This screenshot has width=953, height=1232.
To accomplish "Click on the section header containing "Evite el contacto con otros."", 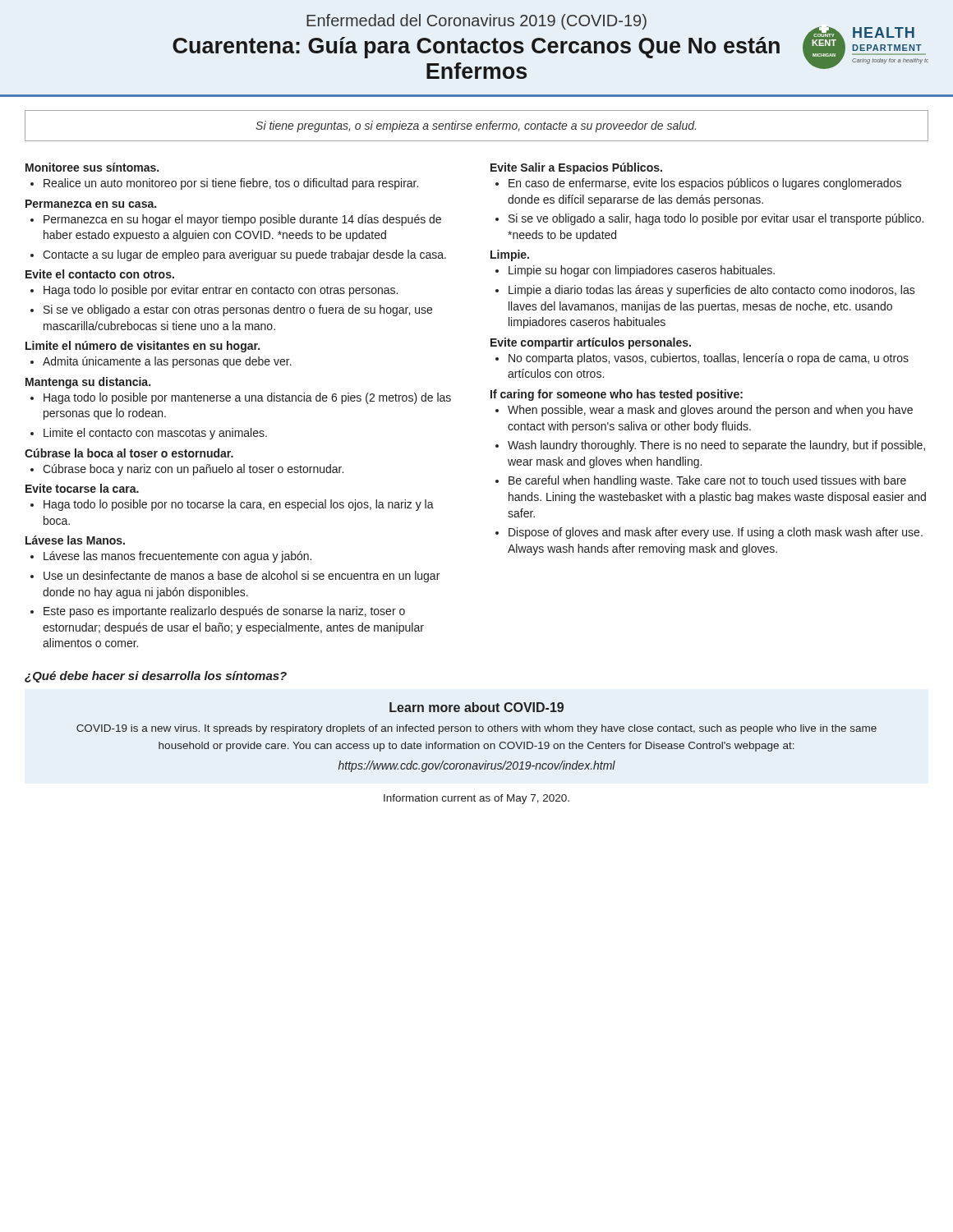I will 100,275.
